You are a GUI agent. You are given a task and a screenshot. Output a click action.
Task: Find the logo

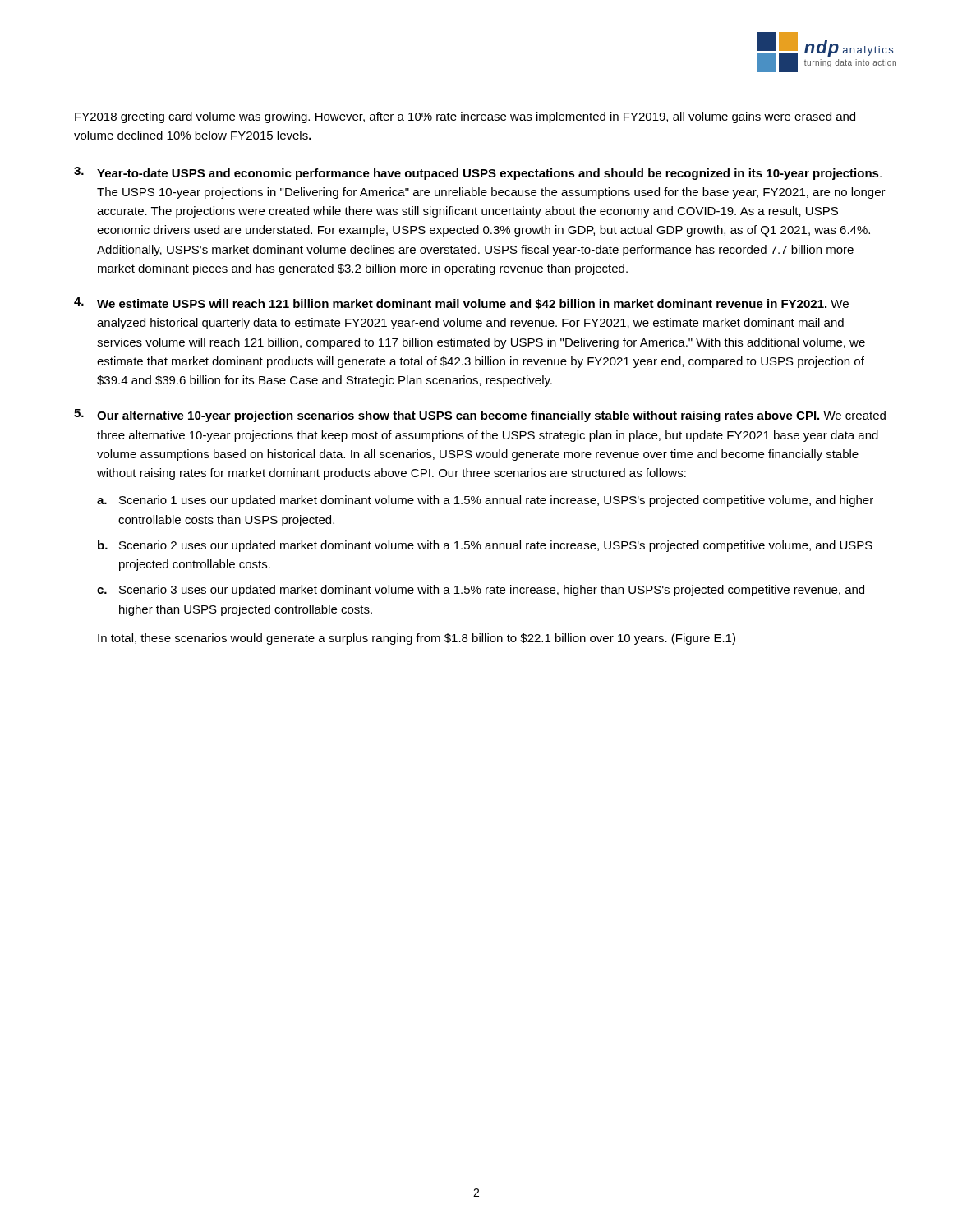tap(827, 54)
